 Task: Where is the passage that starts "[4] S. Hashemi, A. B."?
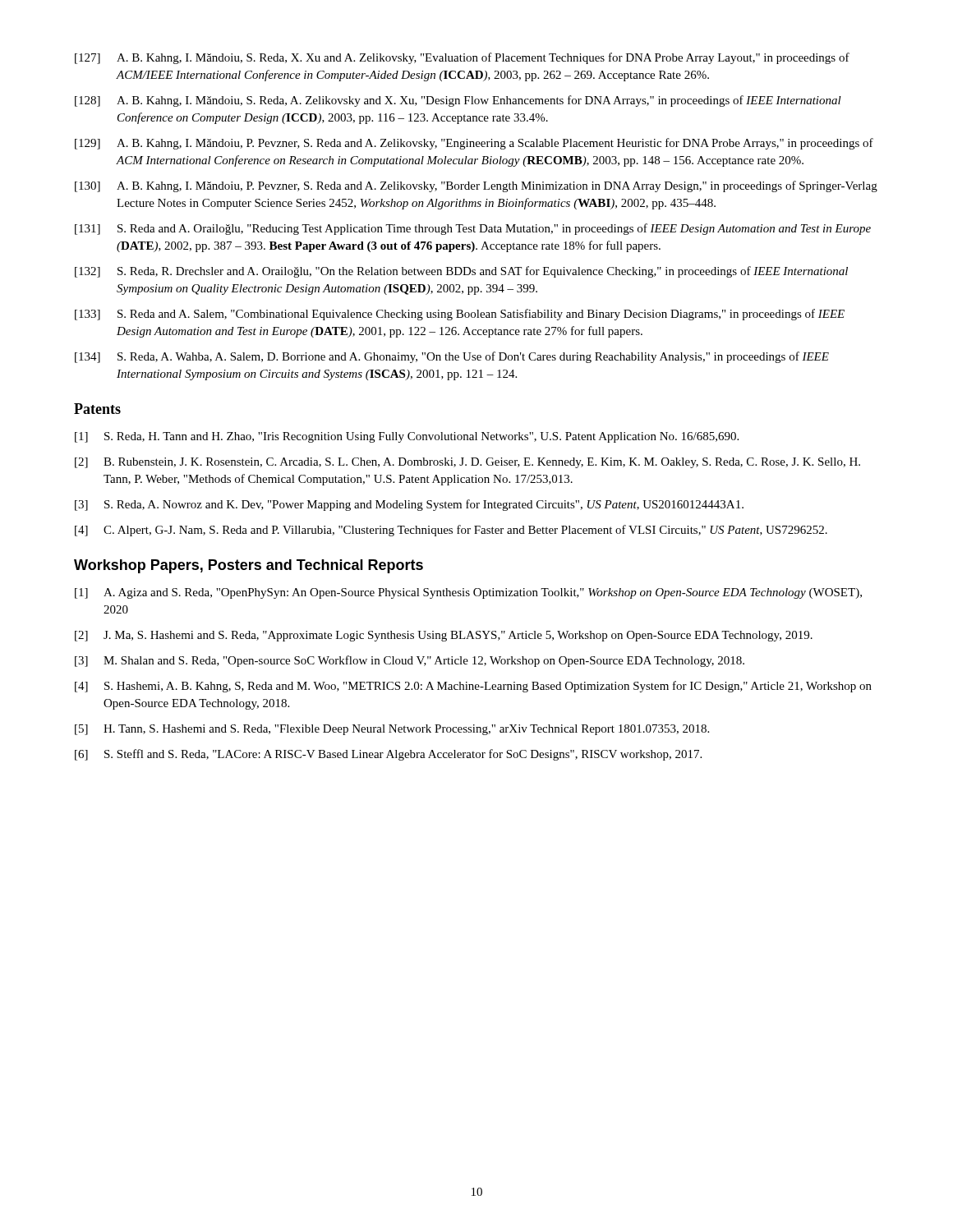tap(476, 695)
